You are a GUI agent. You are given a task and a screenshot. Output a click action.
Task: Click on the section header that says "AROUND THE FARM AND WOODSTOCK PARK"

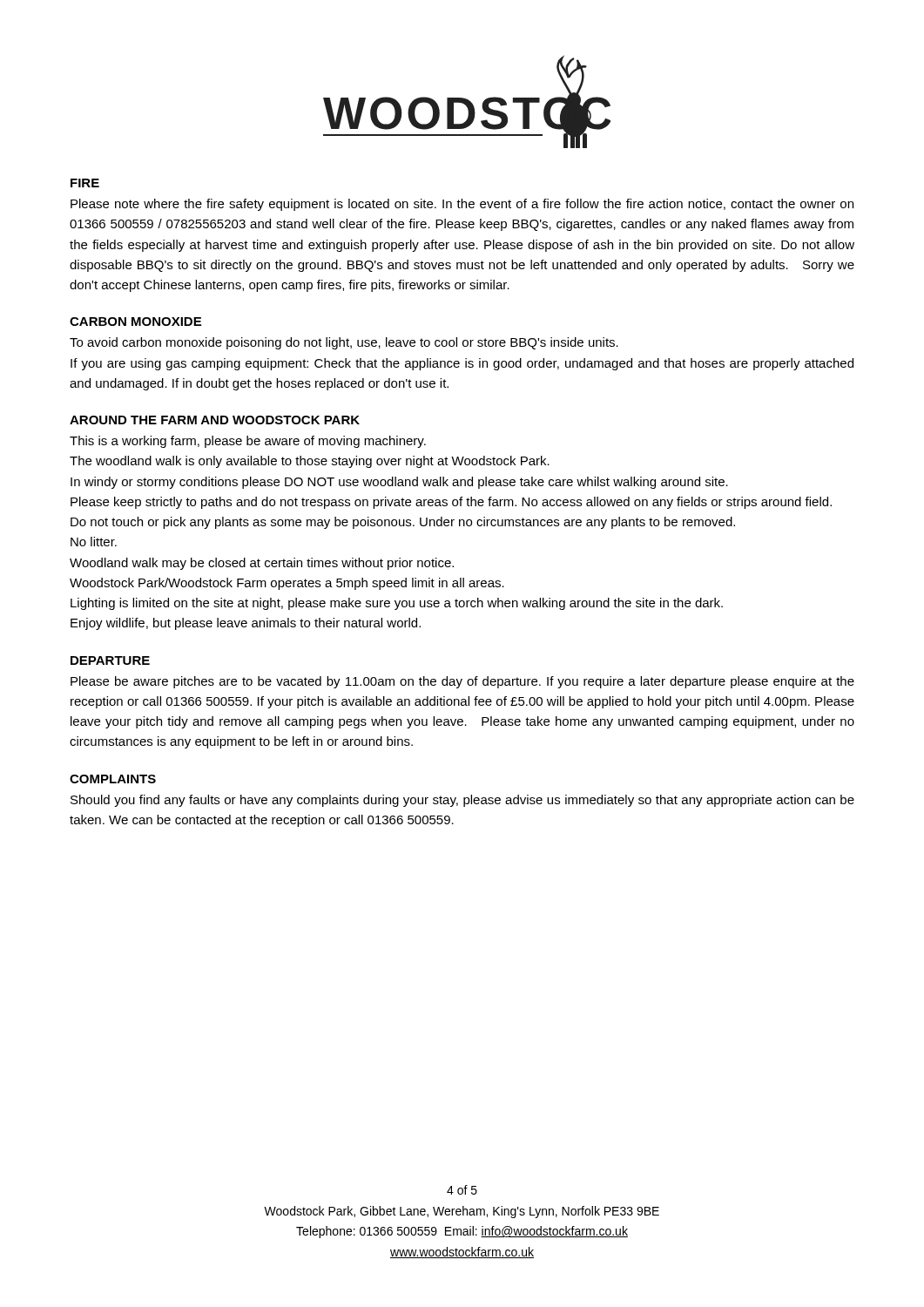coord(215,420)
